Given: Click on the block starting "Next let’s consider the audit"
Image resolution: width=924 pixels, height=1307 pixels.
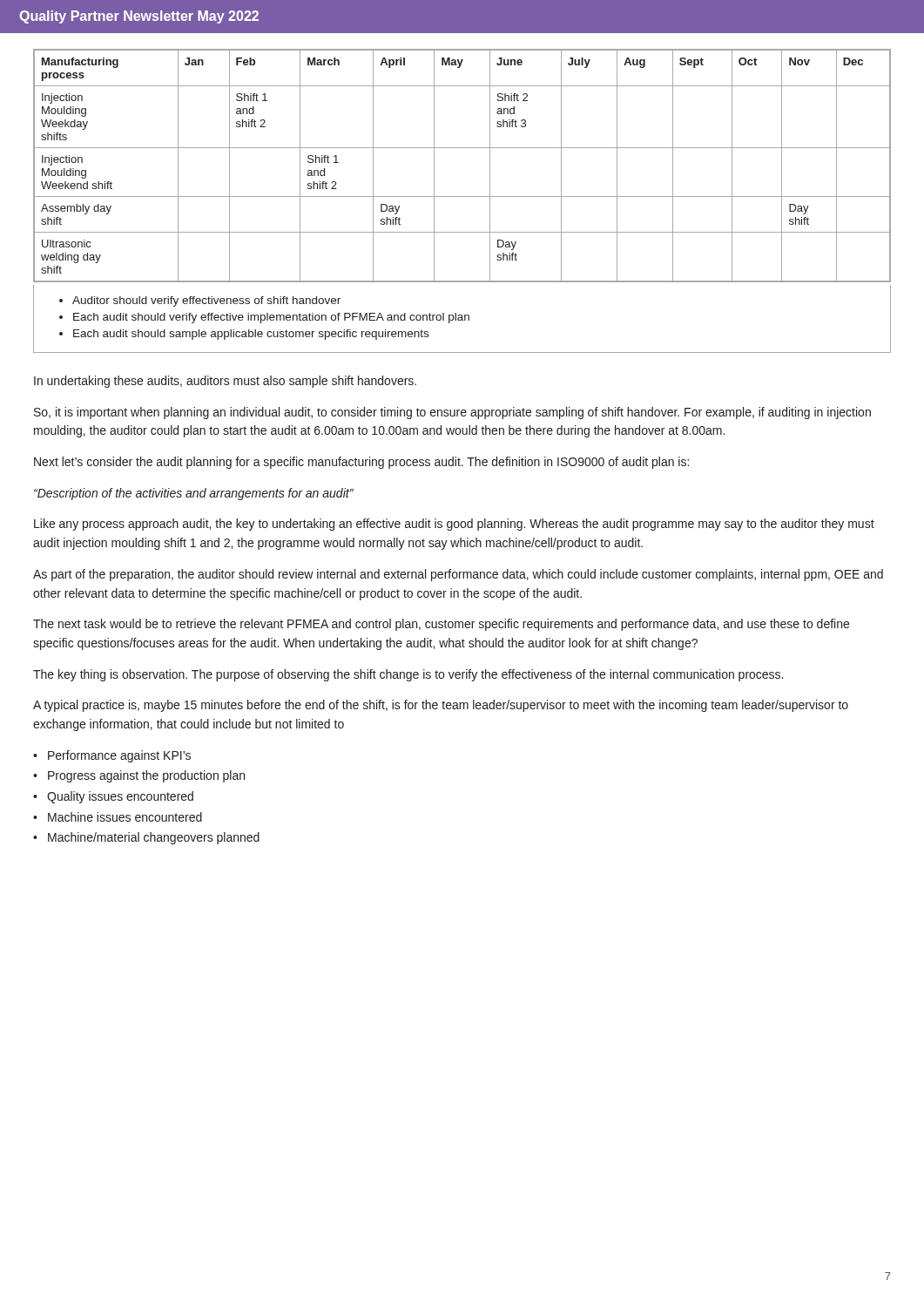Looking at the screenshot, I should pyautogui.click(x=362, y=462).
